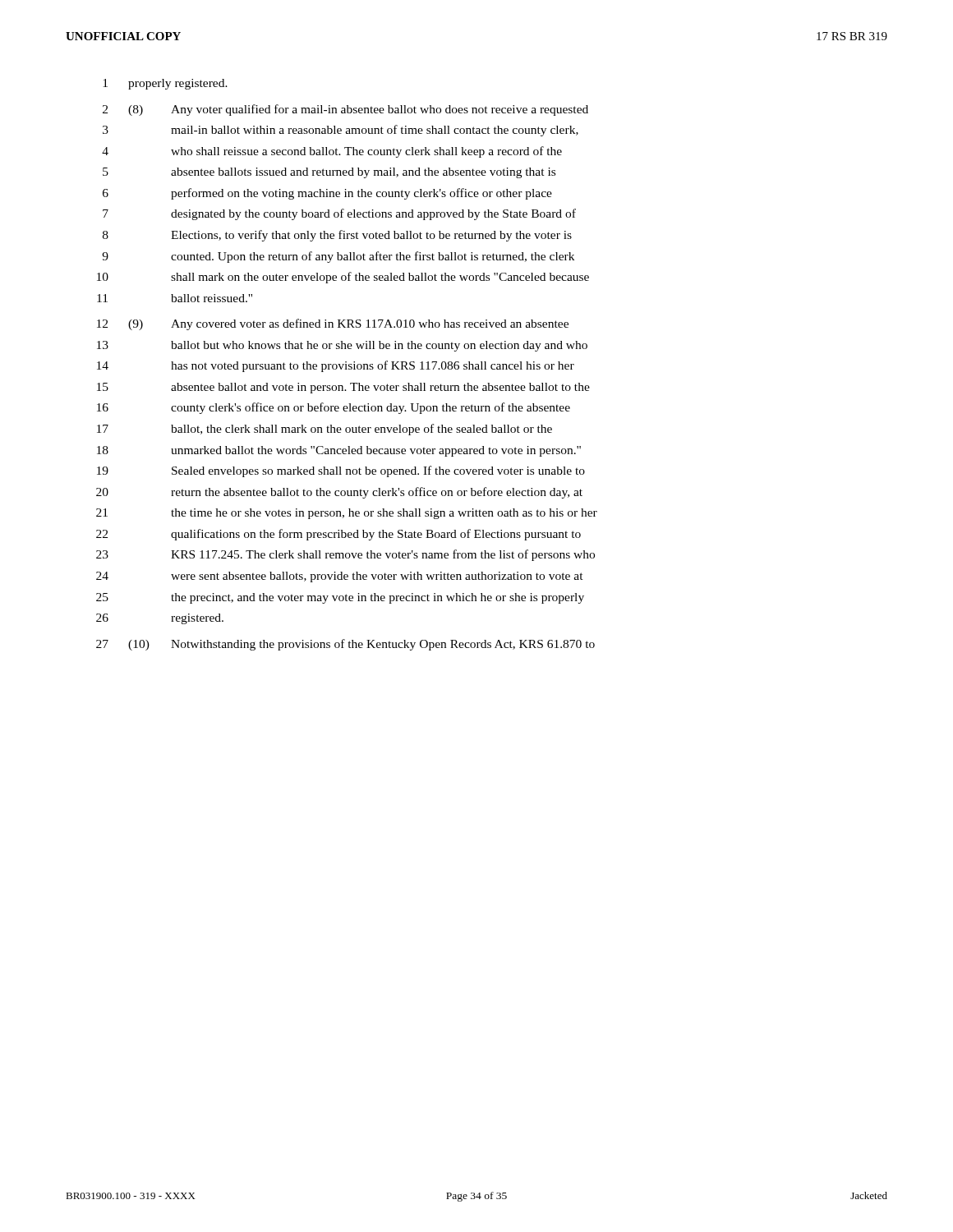Locate the block of text that opens with "14 has not voted pursuant"
This screenshot has width=953, height=1232.
click(476, 366)
